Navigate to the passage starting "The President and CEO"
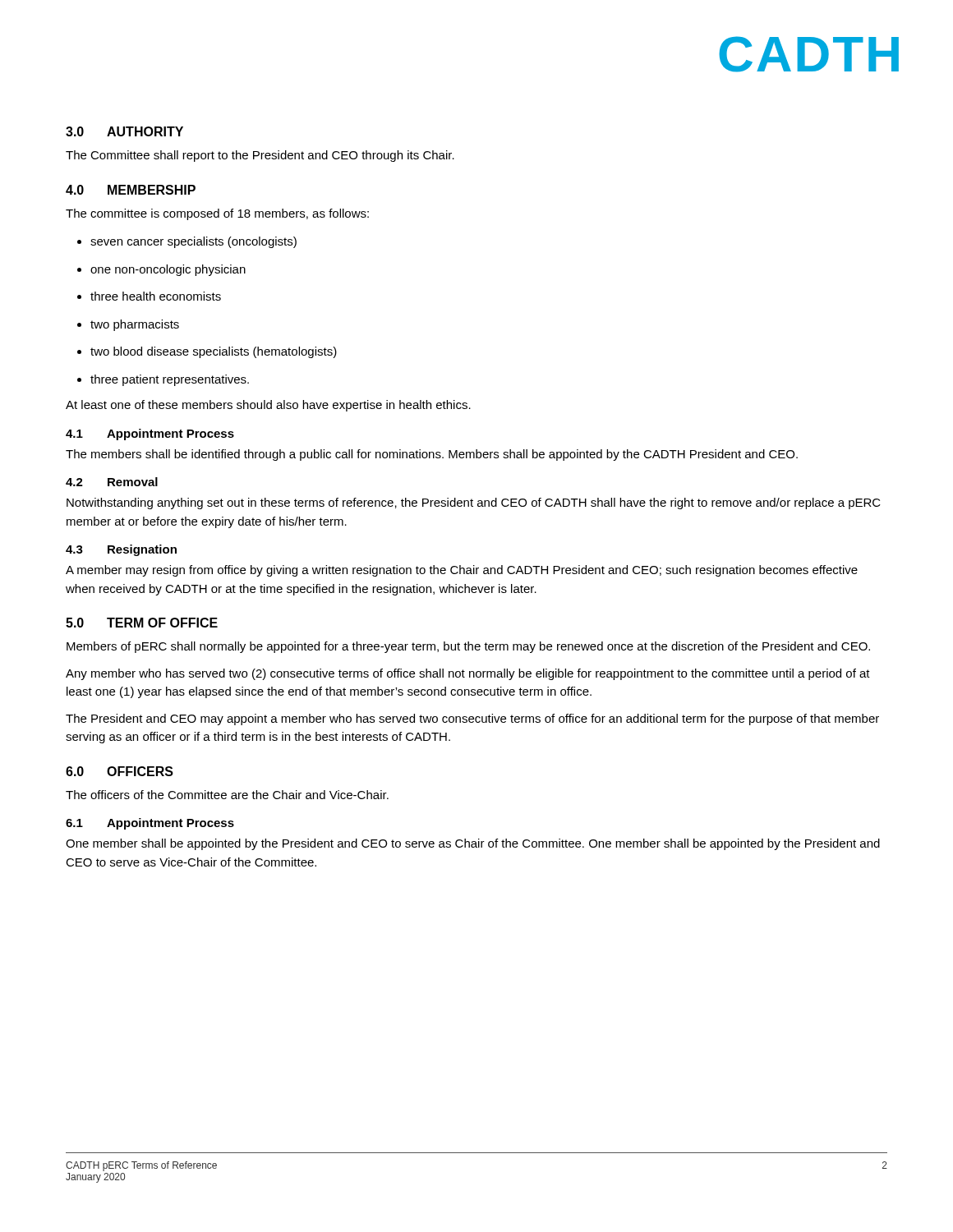This screenshot has width=953, height=1232. [476, 728]
